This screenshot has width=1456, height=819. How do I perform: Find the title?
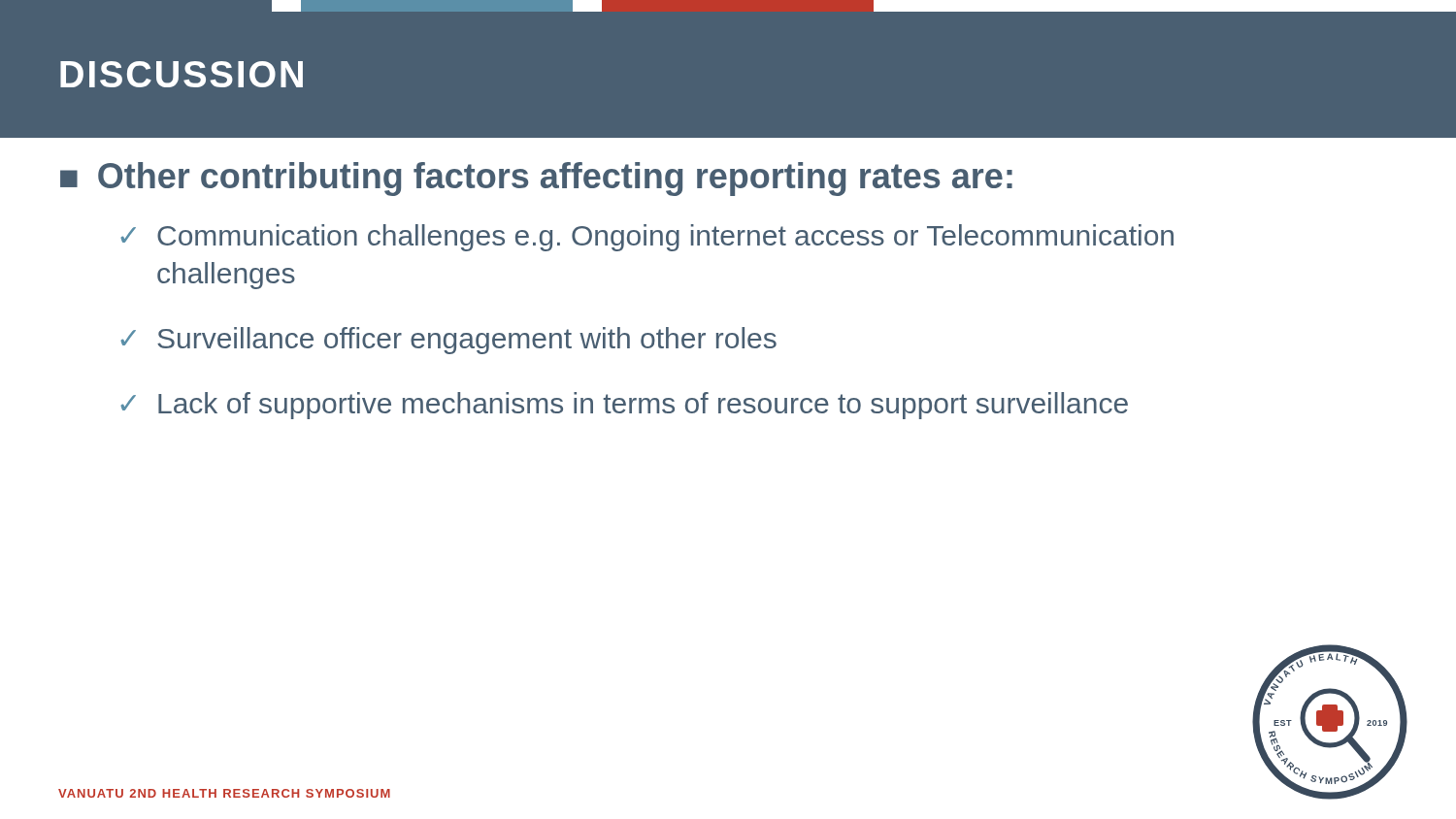(x=183, y=74)
